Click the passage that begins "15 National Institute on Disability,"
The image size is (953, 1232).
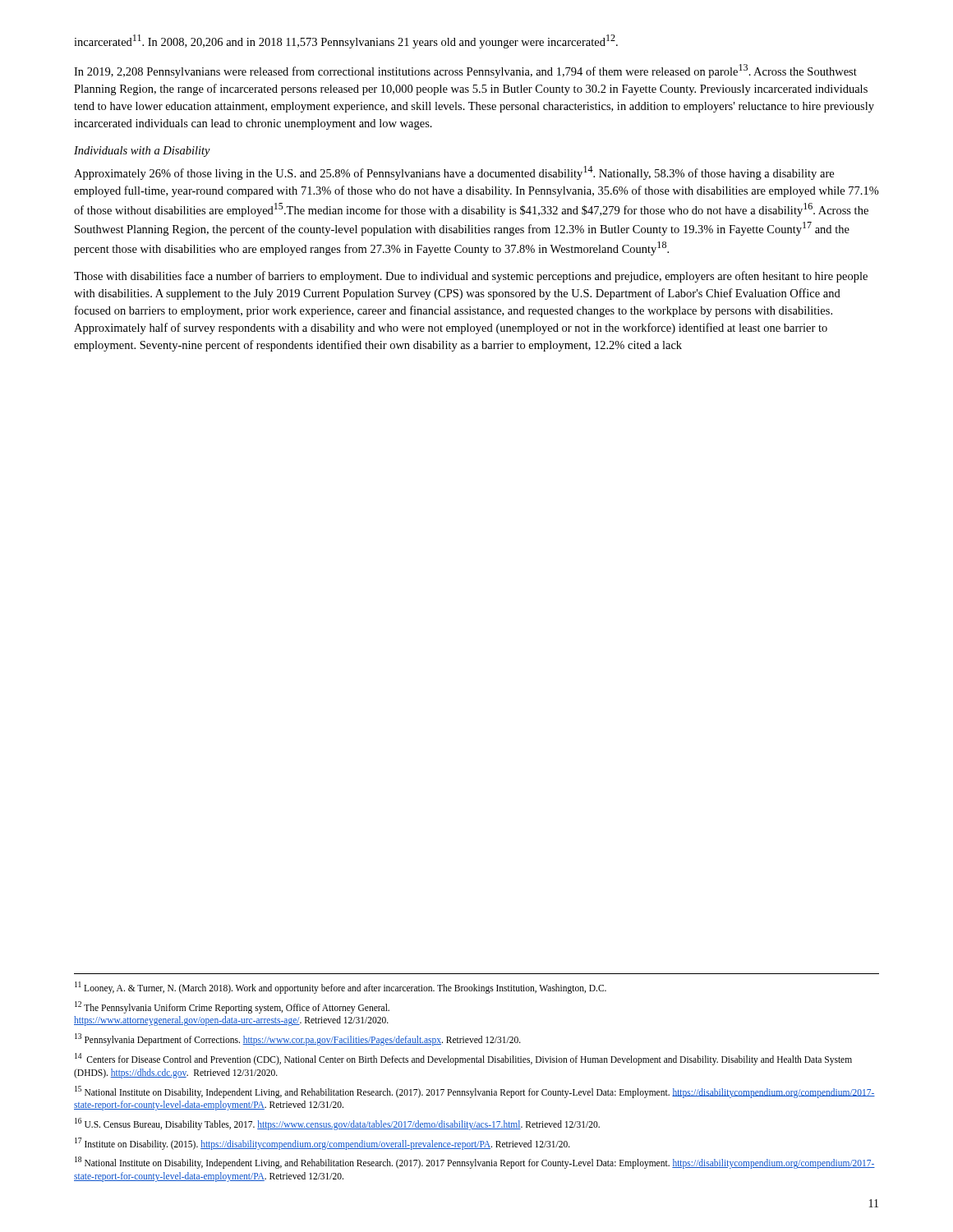tap(476, 1098)
